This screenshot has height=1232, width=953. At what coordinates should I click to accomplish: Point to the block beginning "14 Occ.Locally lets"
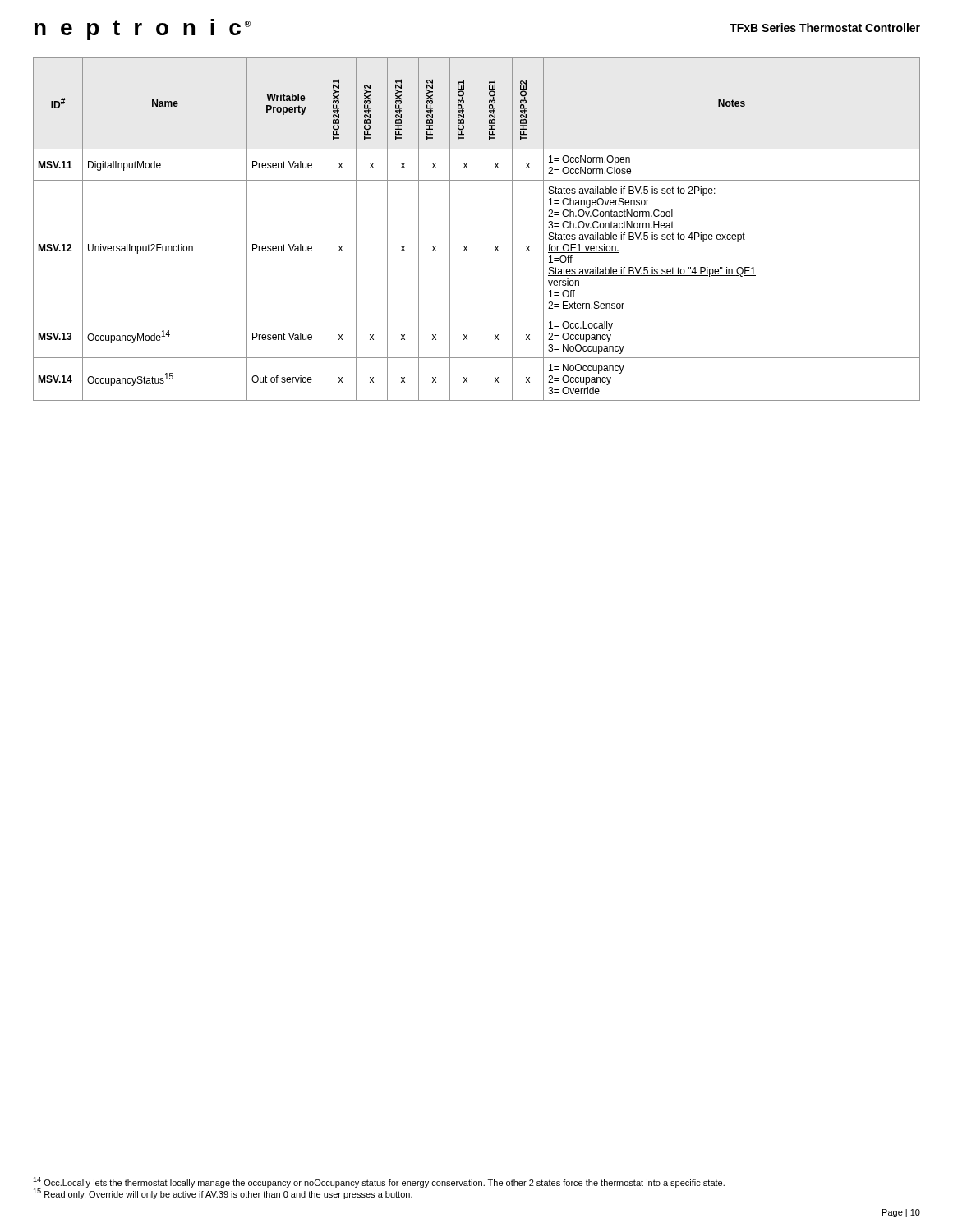click(476, 1187)
